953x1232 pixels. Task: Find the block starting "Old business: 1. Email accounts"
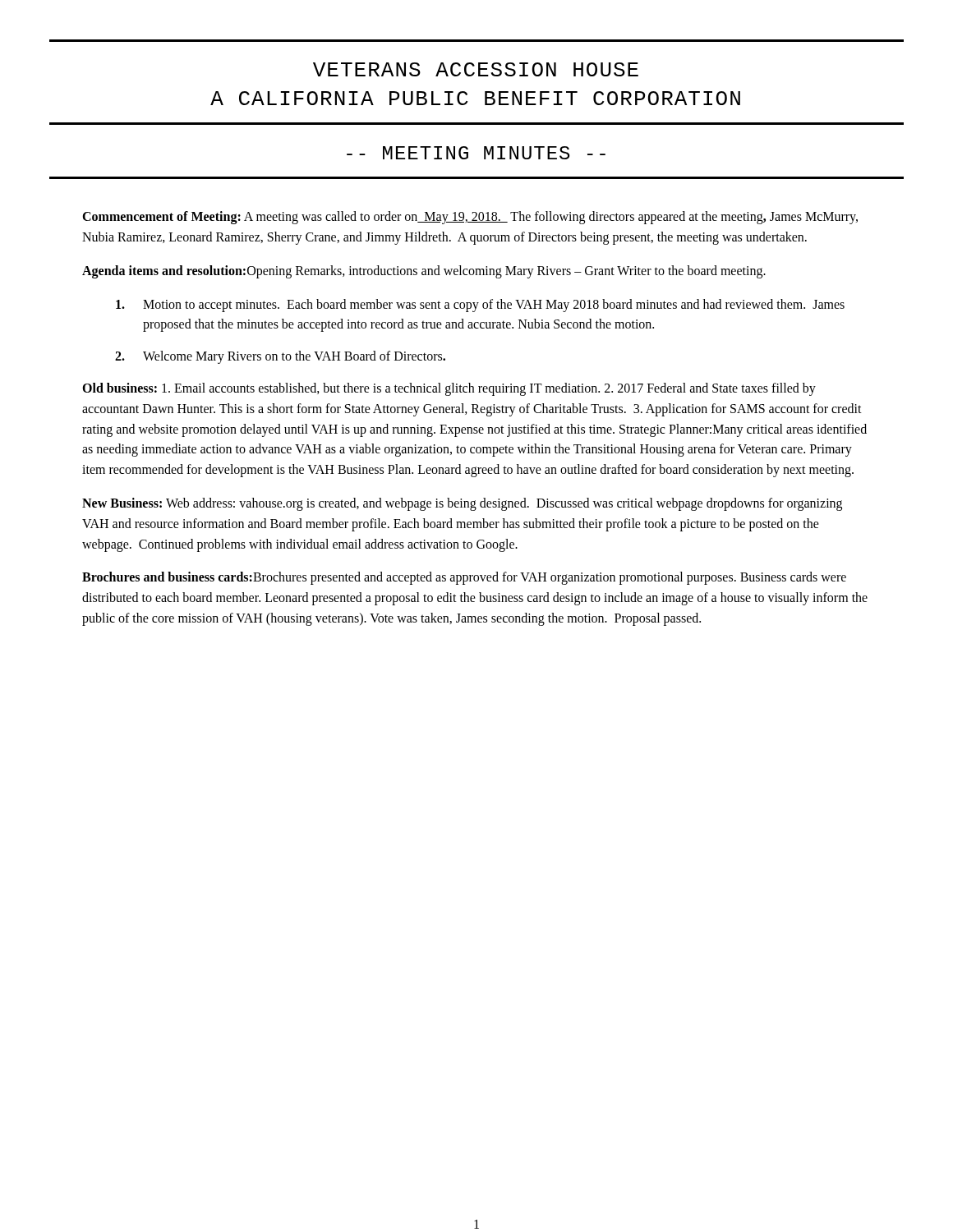click(476, 430)
